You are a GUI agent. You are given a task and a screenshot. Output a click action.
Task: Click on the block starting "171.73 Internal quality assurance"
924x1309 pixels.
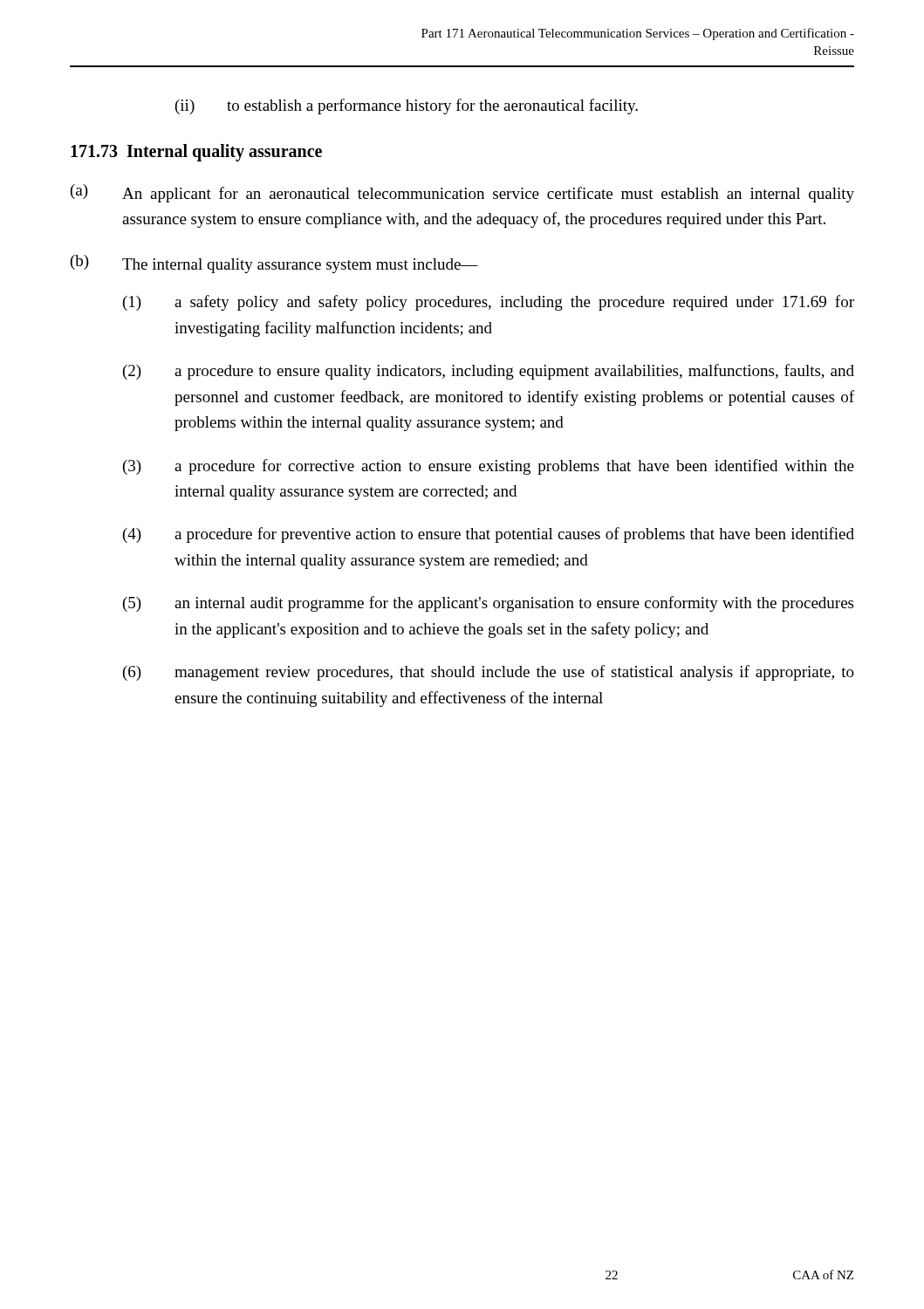(196, 151)
